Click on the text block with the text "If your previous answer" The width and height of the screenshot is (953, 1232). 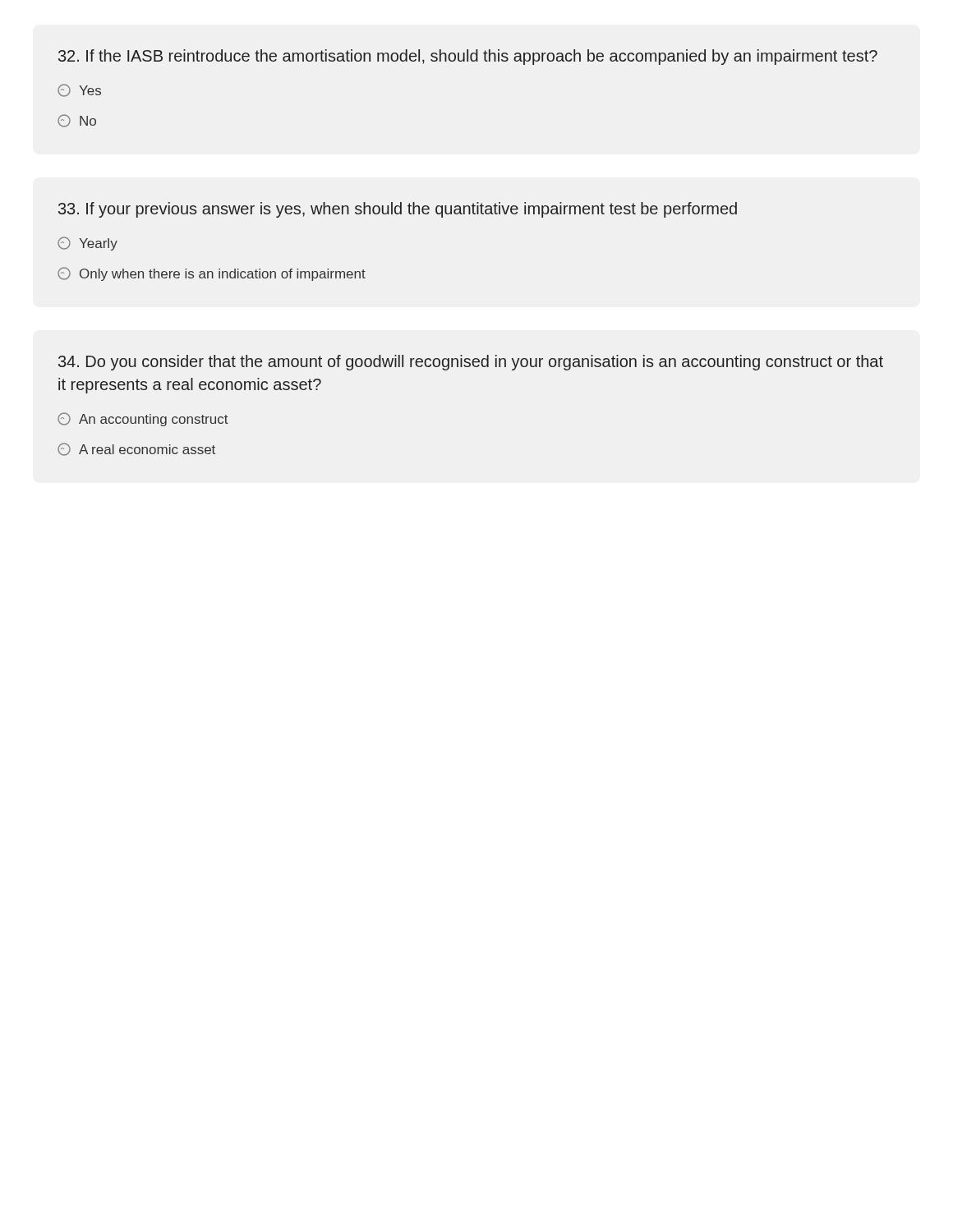coord(476,209)
